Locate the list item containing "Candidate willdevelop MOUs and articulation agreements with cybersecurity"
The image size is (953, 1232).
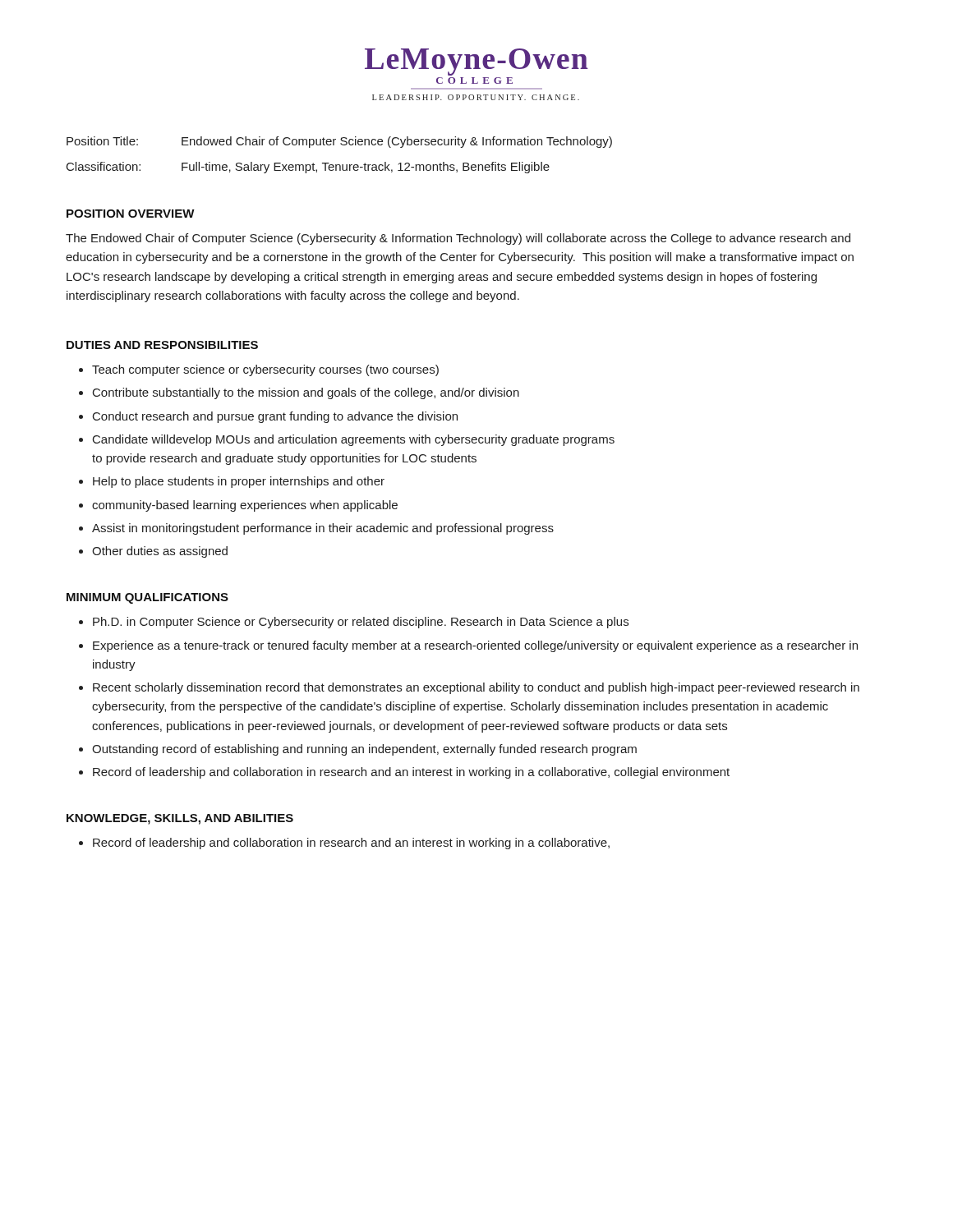[353, 448]
